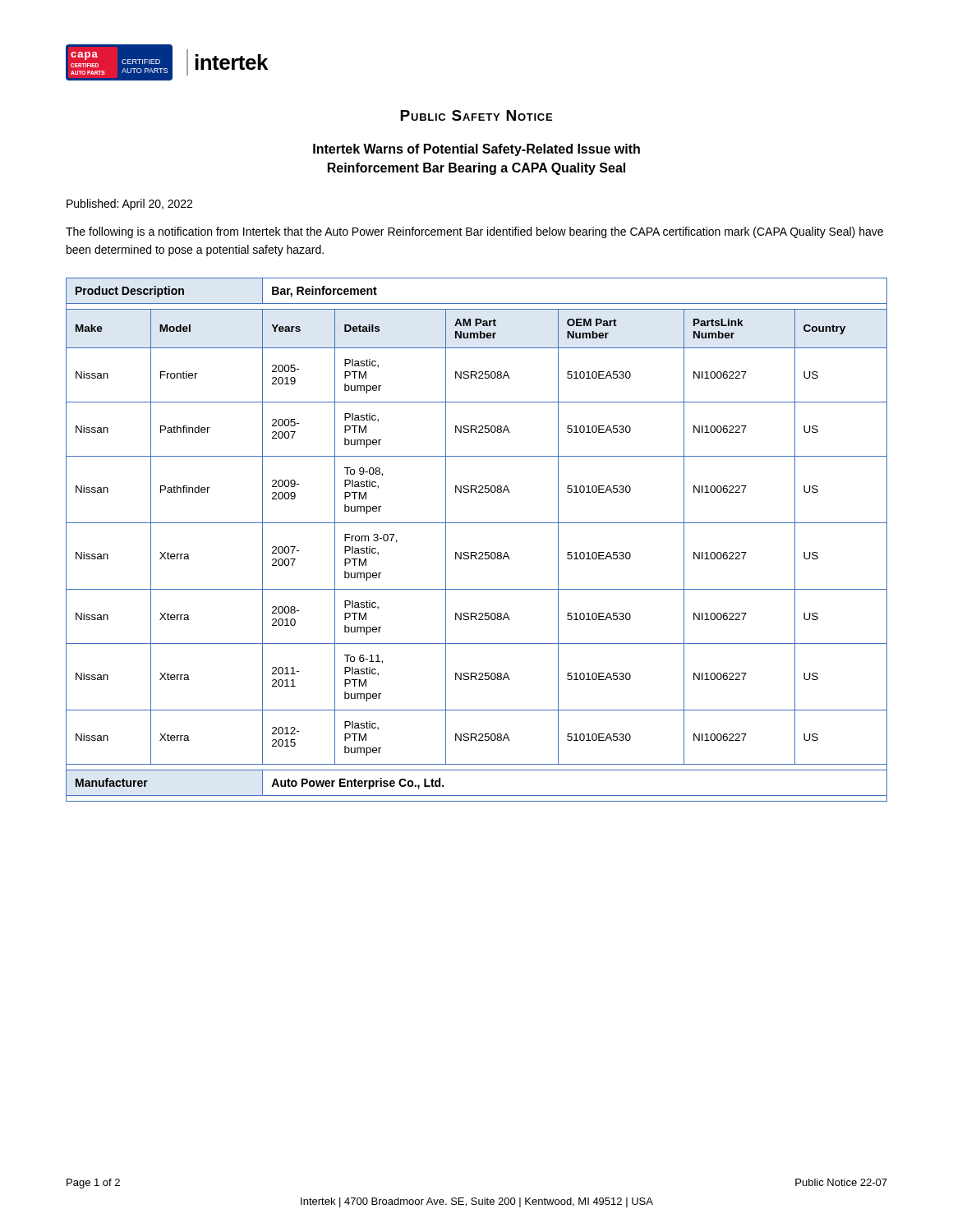The width and height of the screenshot is (953, 1232).
Task: Locate the table
Action: click(476, 539)
